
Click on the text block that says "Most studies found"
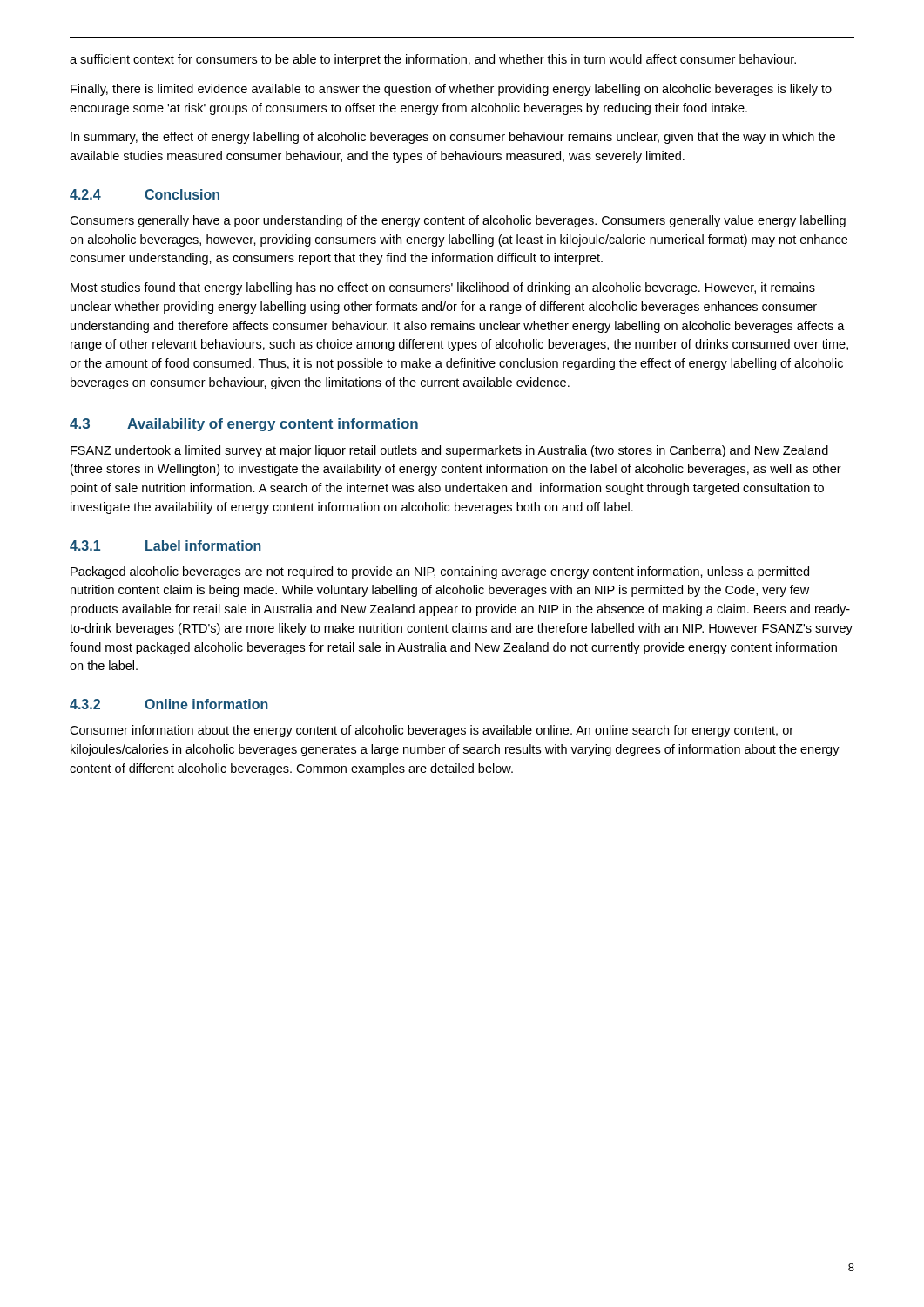[462, 336]
